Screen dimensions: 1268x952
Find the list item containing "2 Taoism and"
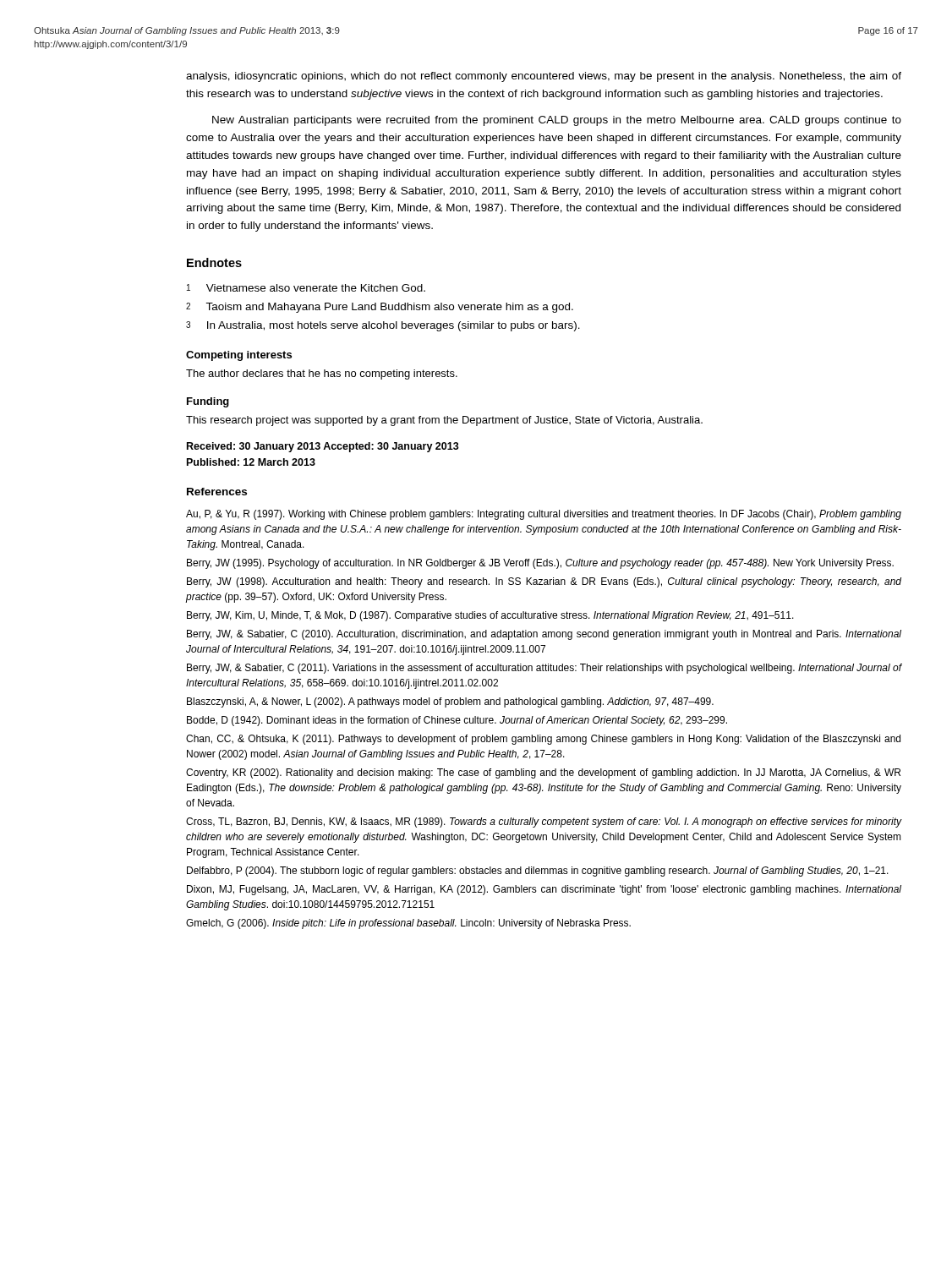(x=380, y=306)
